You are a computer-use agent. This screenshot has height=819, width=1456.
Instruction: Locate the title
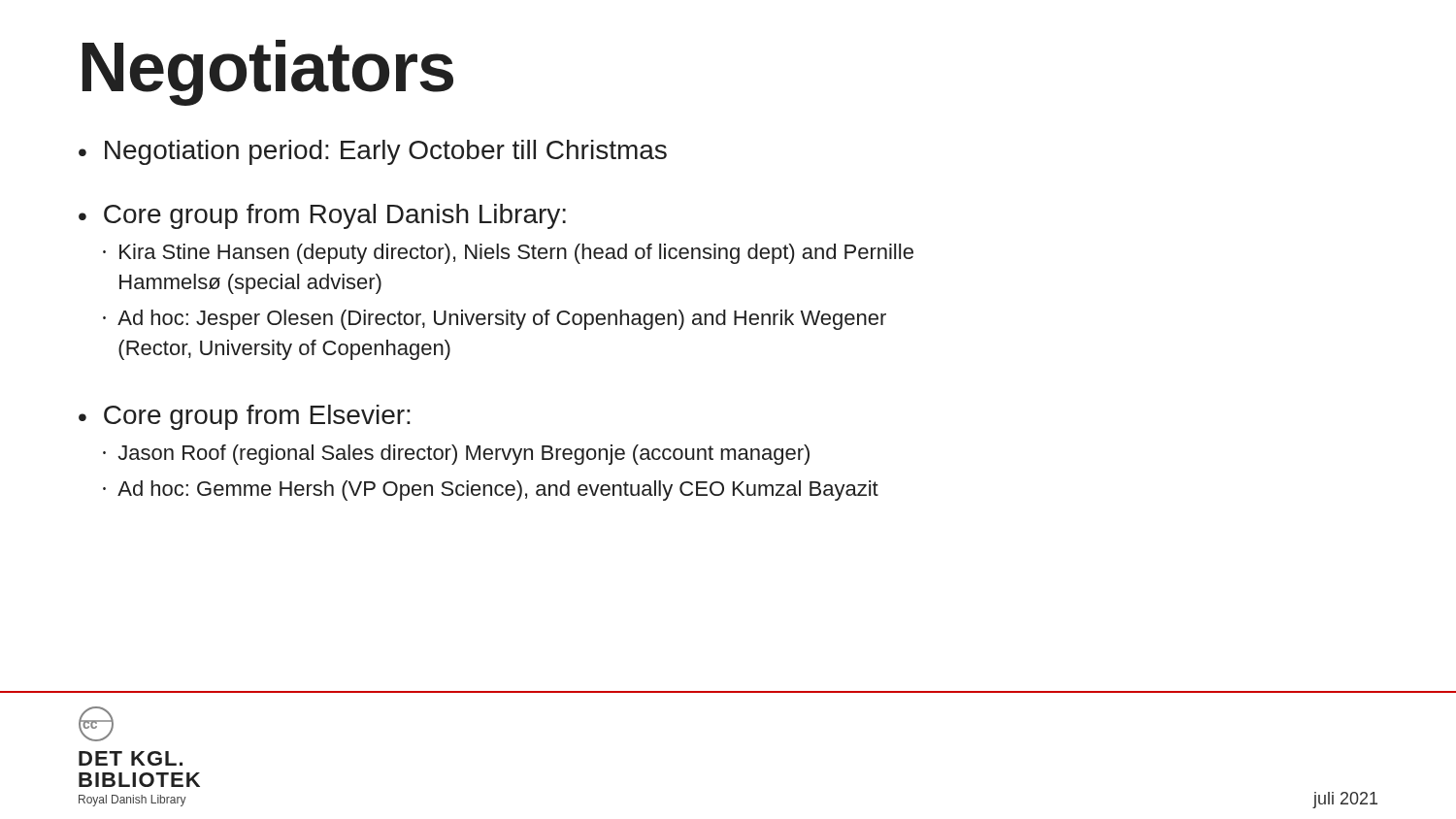(266, 67)
